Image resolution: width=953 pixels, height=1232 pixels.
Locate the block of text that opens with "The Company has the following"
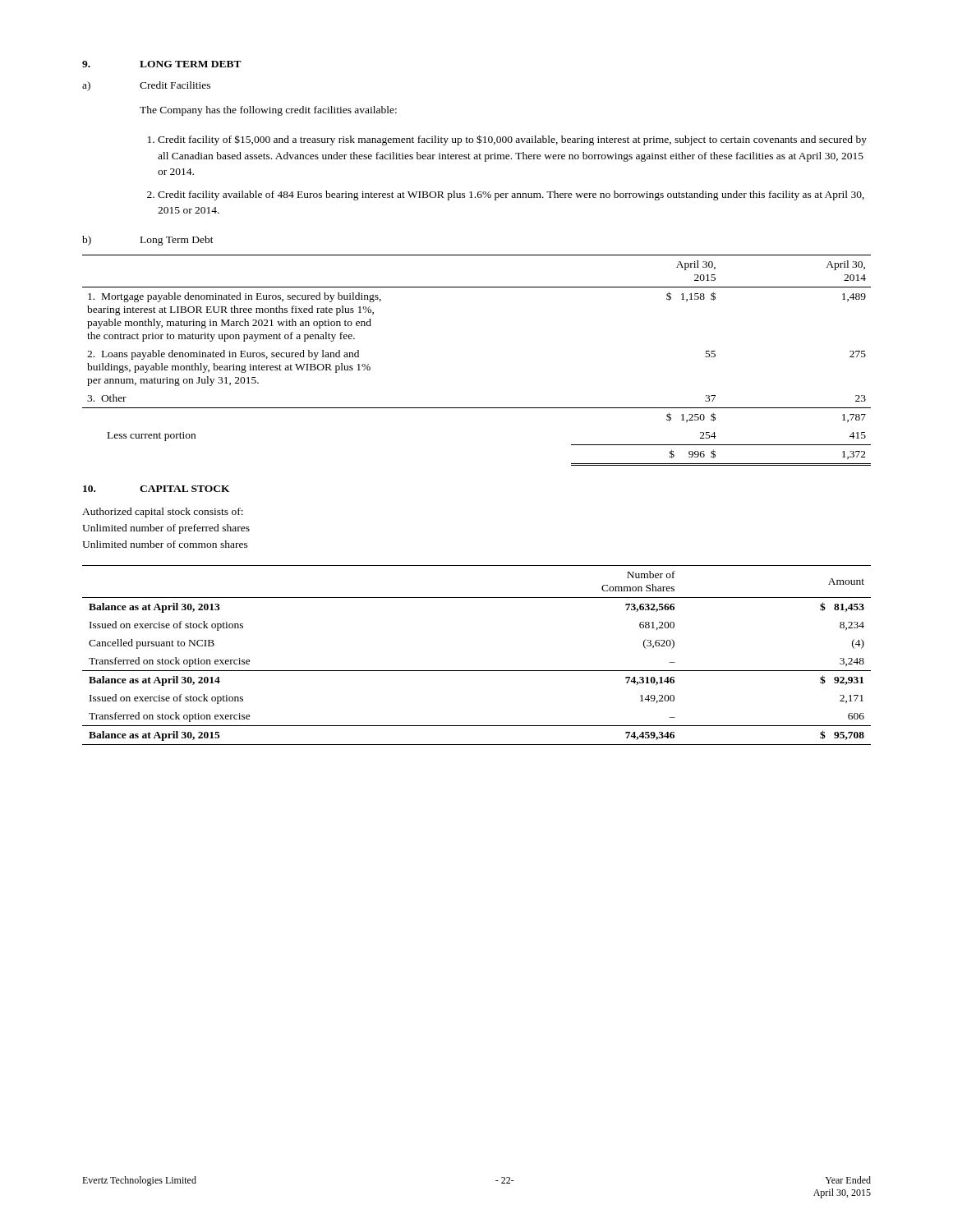click(x=269, y=110)
